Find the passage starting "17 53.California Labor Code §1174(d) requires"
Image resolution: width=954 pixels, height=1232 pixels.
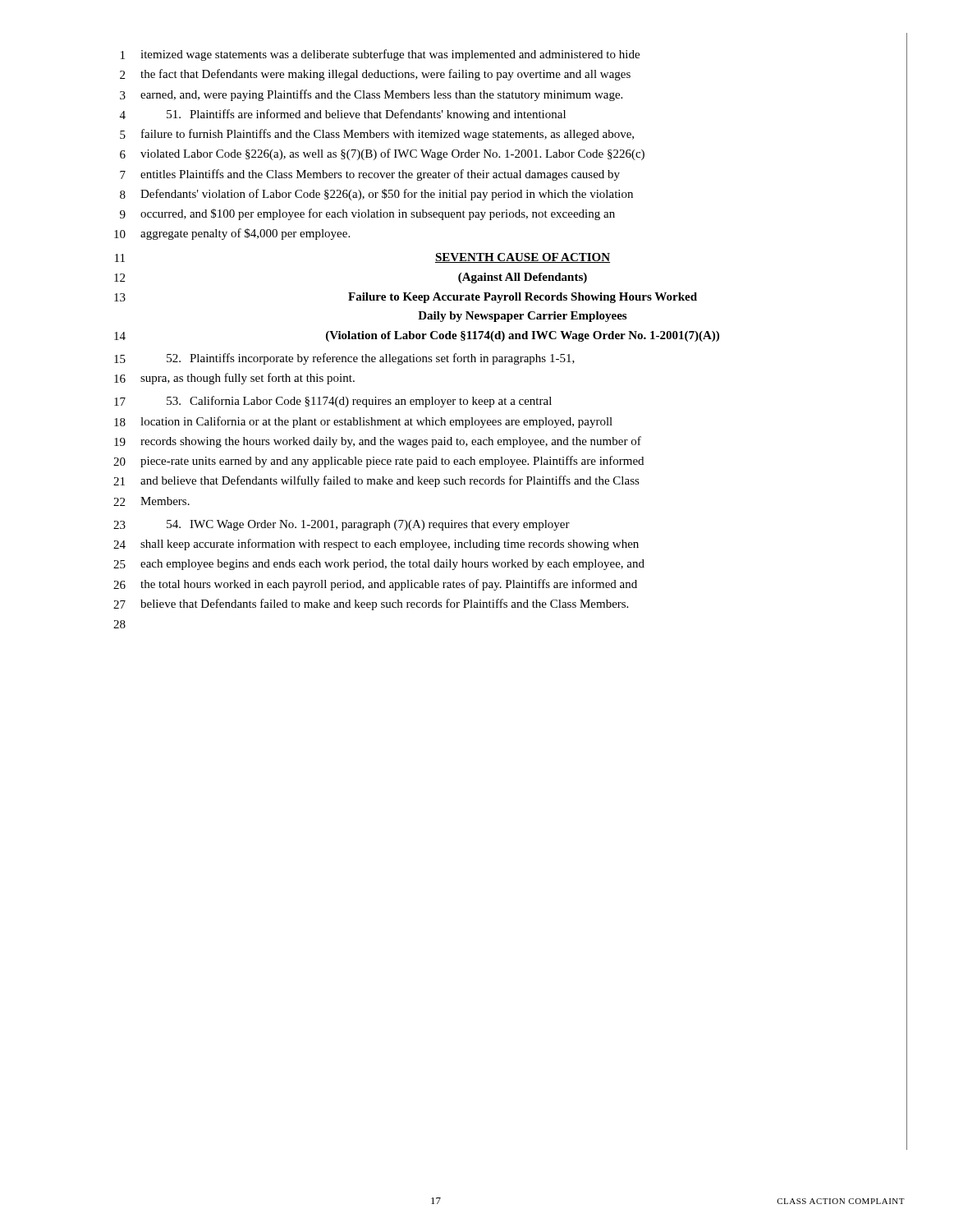[x=500, y=402]
